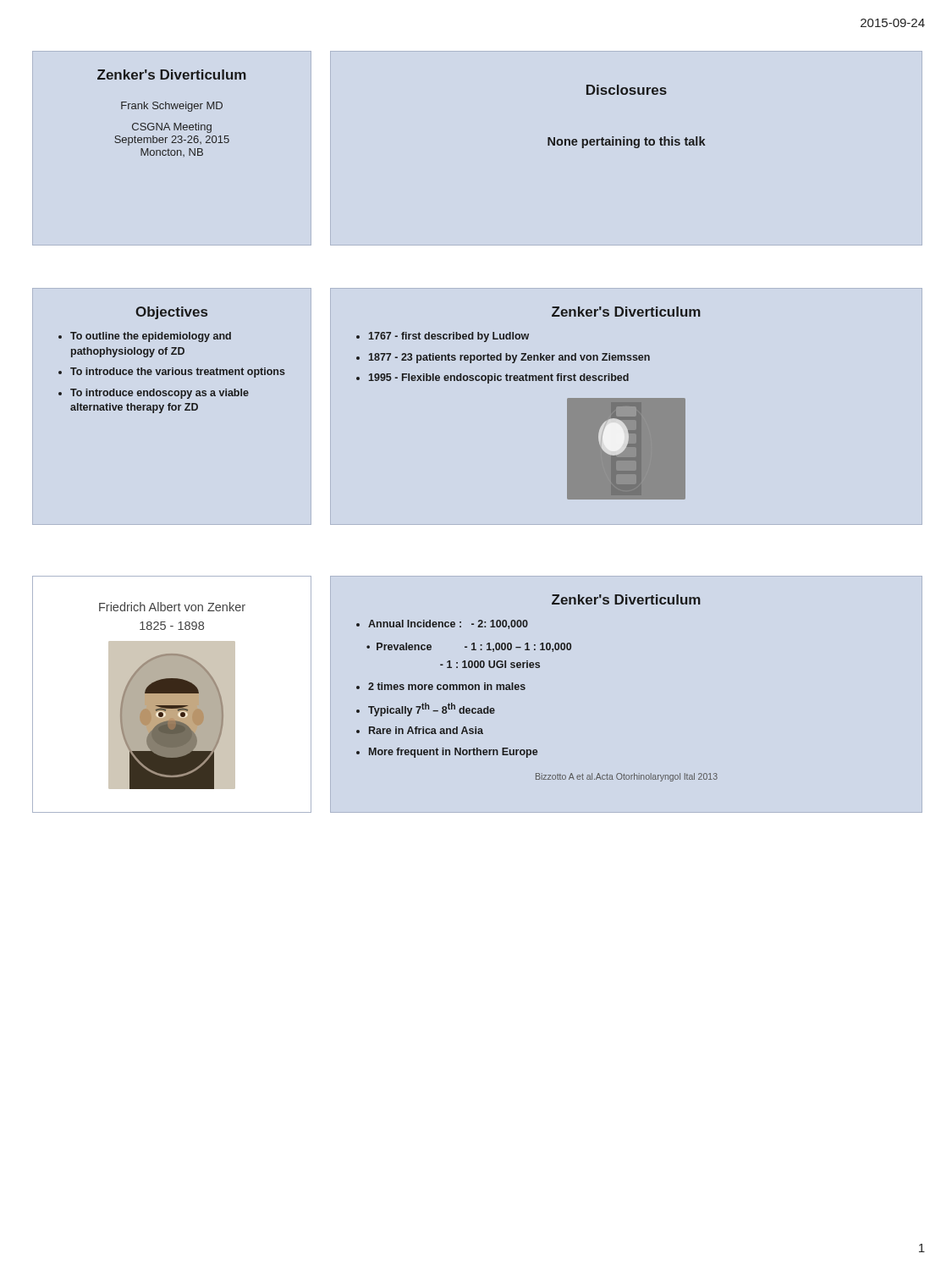Where is the passage that starts "Annual Incidence : -"?
Image resolution: width=952 pixels, height=1270 pixels.
coord(448,624)
